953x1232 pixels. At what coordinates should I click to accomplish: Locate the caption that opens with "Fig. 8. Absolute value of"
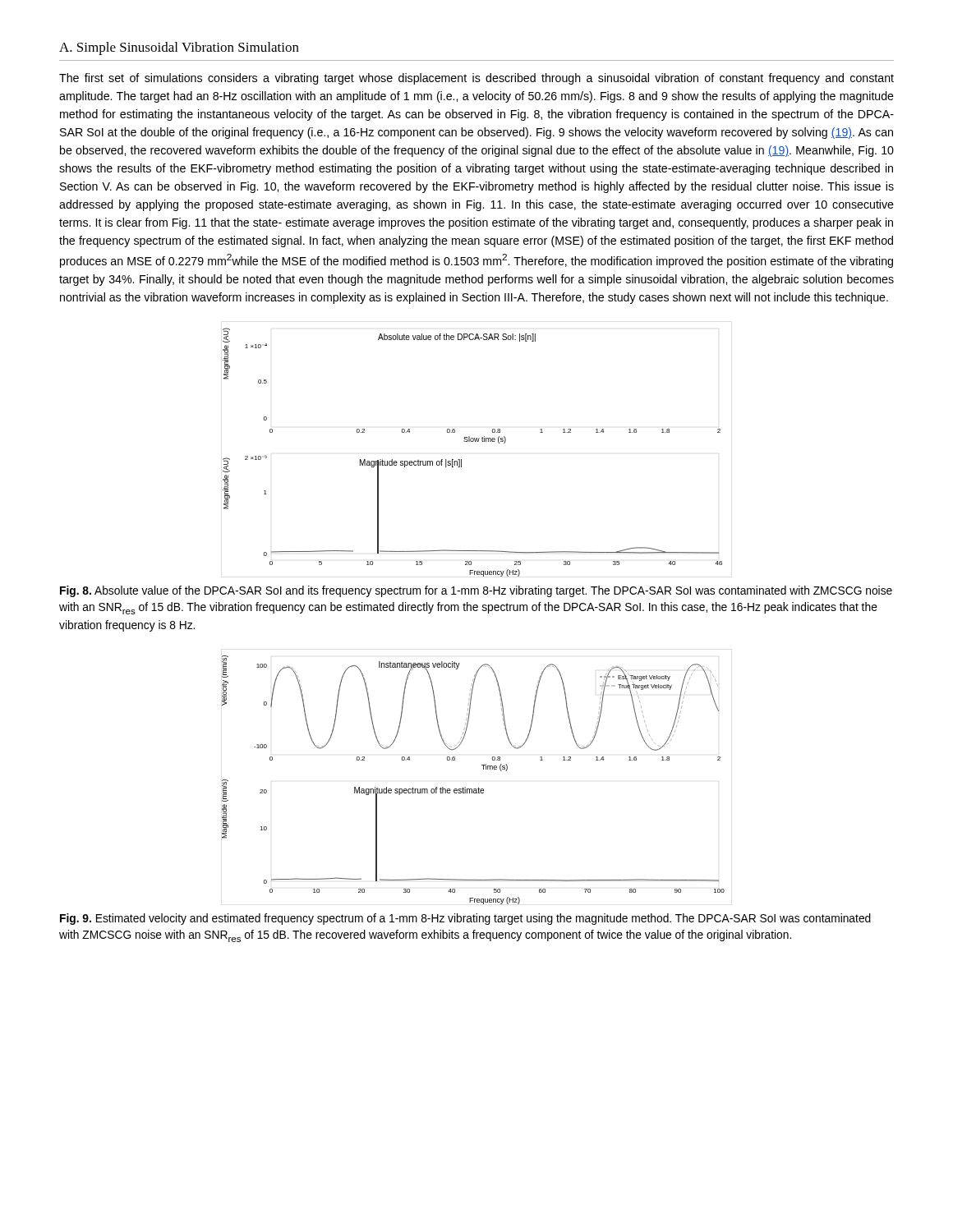(476, 608)
